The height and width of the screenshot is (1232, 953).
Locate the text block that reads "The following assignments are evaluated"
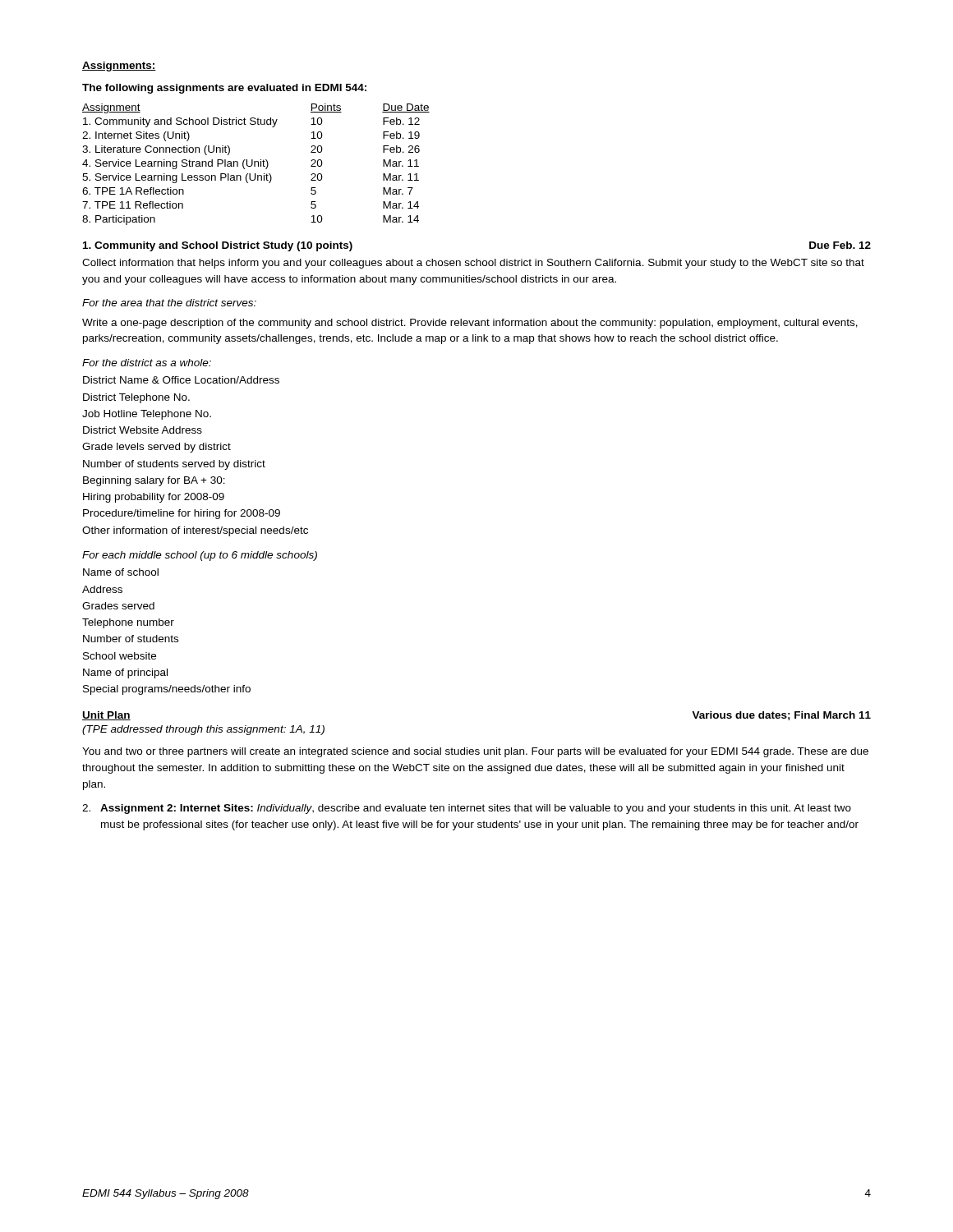click(x=225, y=87)
